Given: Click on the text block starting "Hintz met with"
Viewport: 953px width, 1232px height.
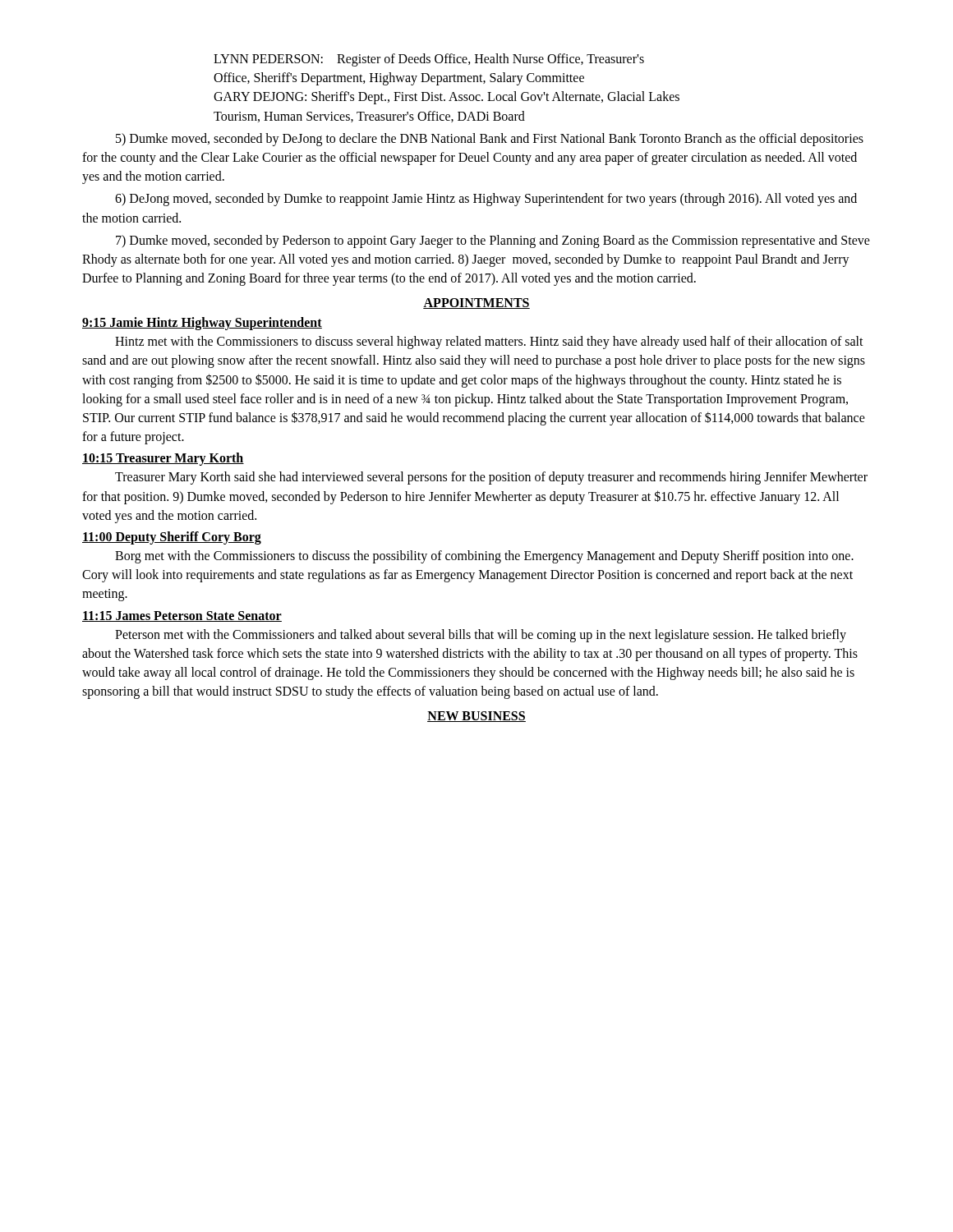Looking at the screenshot, I should coord(476,389).
